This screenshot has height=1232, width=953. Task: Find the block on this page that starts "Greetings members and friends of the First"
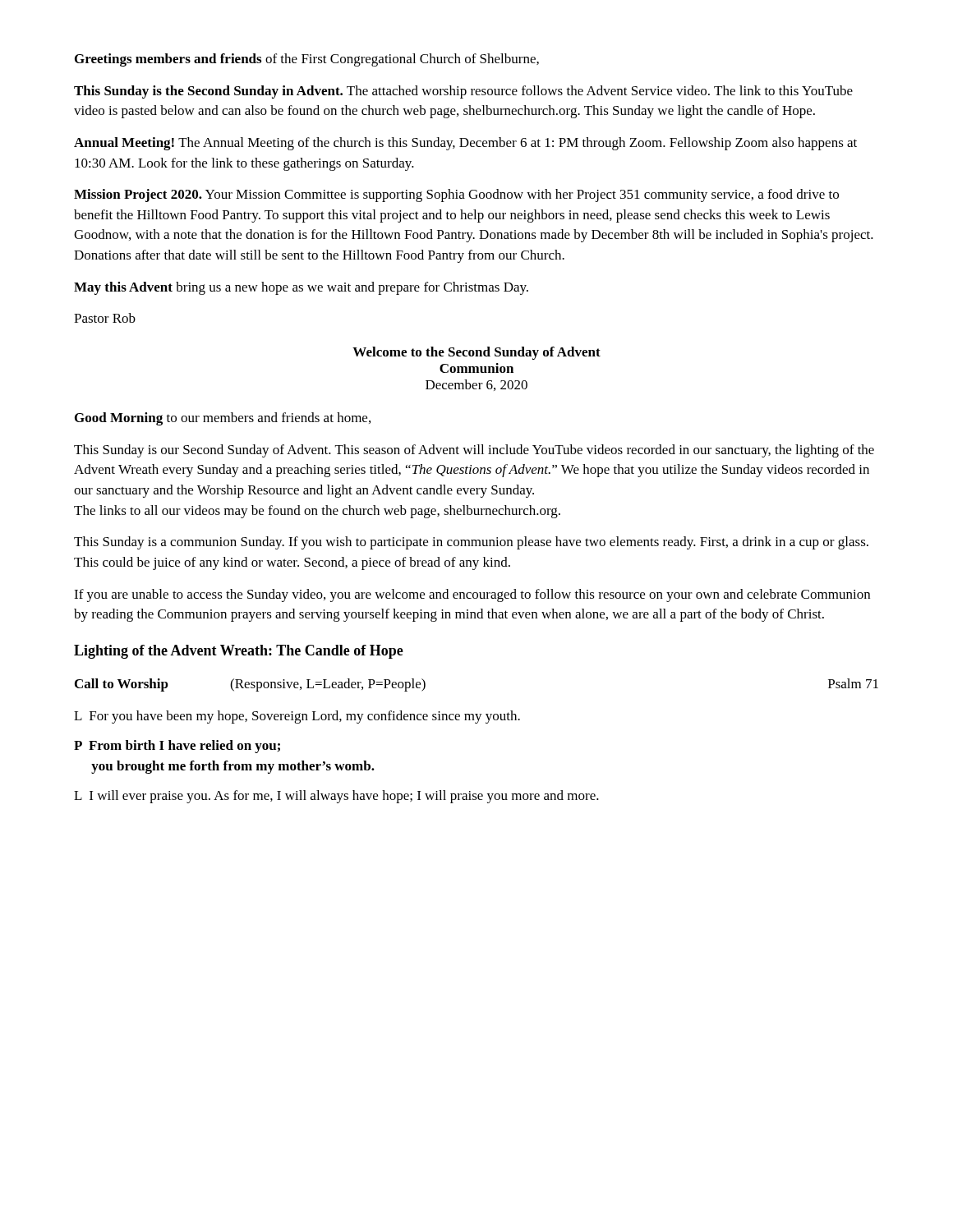(307, 59)
